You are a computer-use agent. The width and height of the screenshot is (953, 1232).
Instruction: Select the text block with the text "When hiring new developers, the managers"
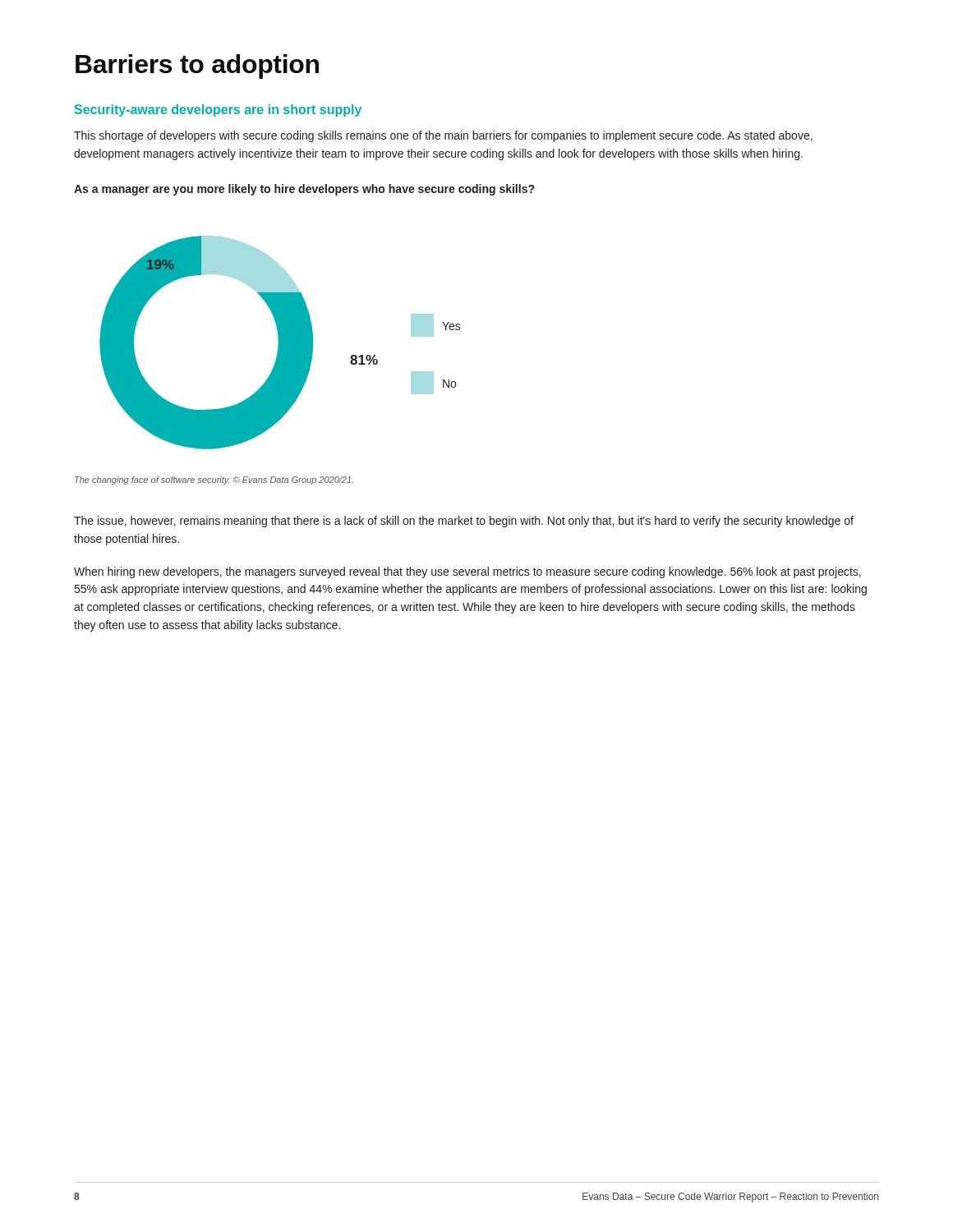pos(471,598)
